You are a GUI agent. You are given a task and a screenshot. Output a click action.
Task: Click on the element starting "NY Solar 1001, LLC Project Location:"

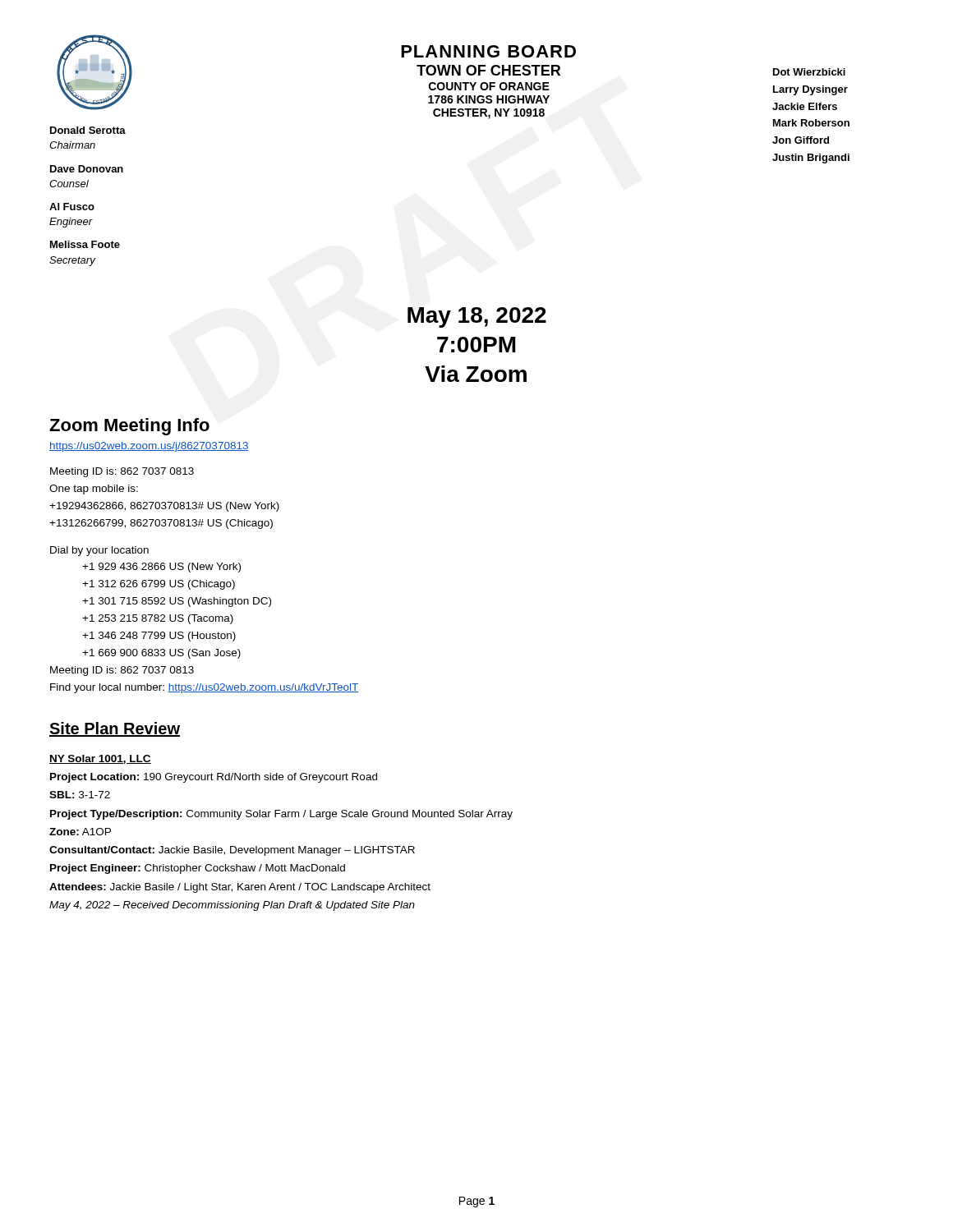(100, 759)
